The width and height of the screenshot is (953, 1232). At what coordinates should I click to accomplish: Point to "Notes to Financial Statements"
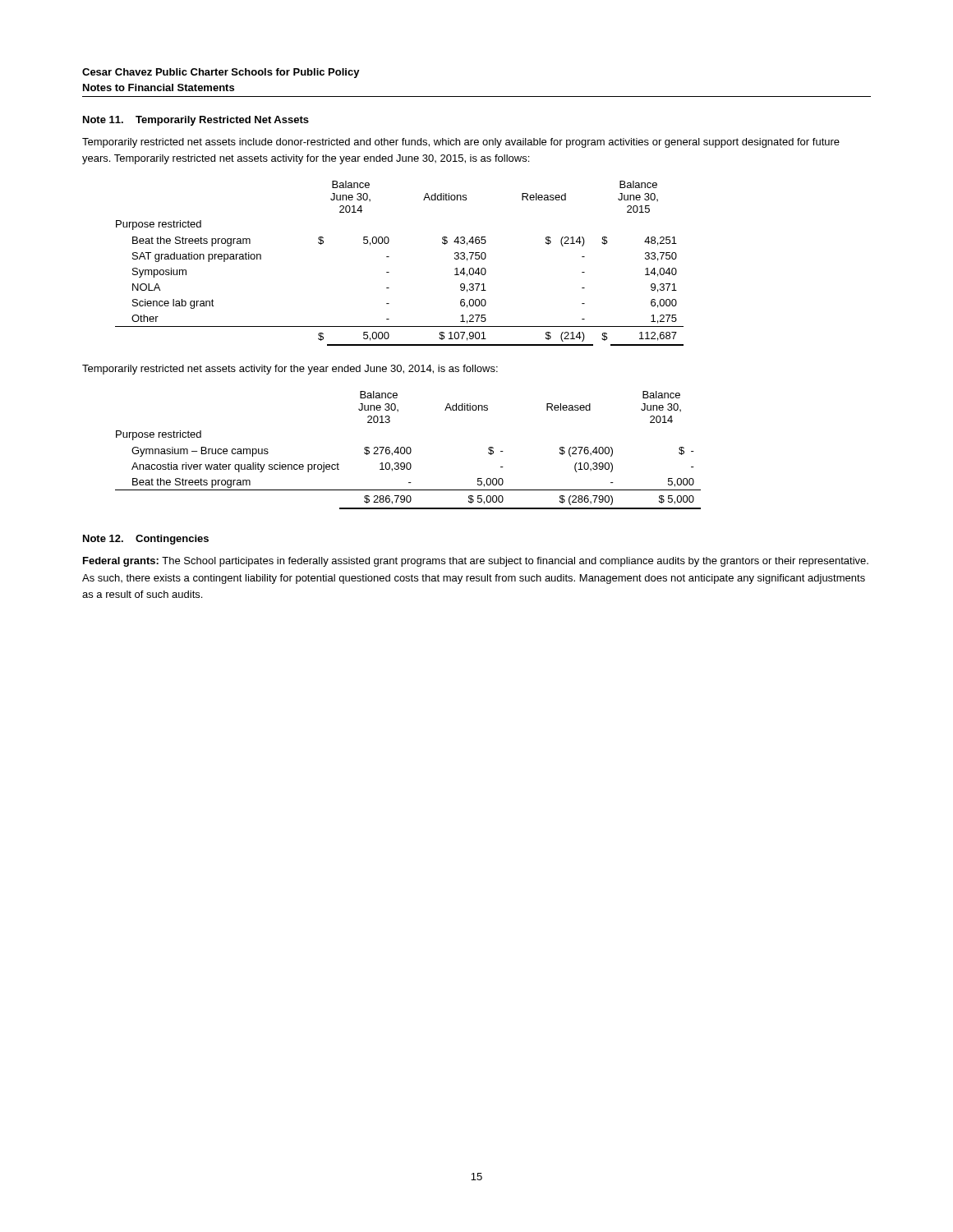pyautogui.click(x=158, y=87)
